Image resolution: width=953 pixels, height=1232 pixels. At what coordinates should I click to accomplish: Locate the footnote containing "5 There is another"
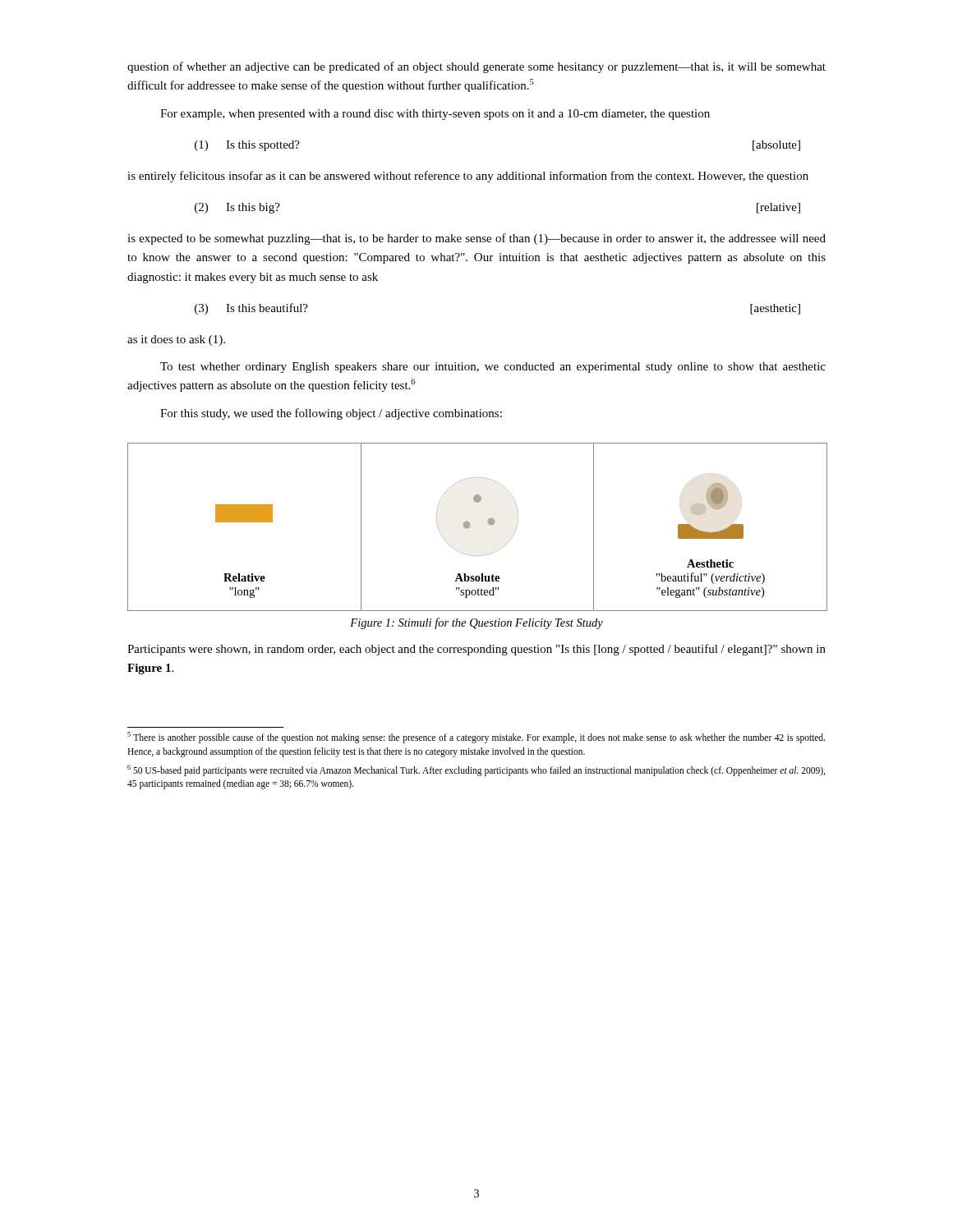(476, 744)
